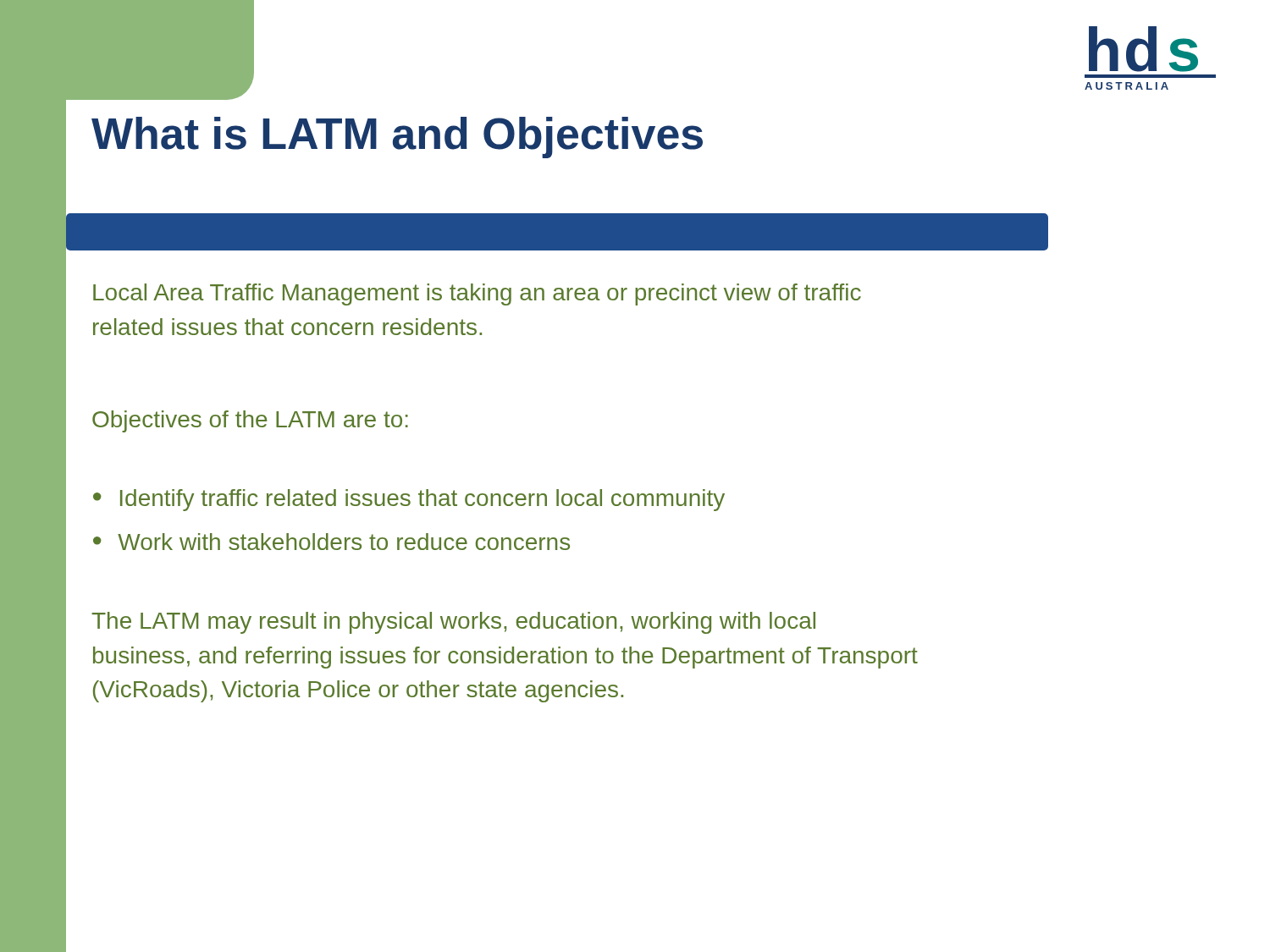Locate the title
This screenshot has height=952, width=1270.
(398, 134)
